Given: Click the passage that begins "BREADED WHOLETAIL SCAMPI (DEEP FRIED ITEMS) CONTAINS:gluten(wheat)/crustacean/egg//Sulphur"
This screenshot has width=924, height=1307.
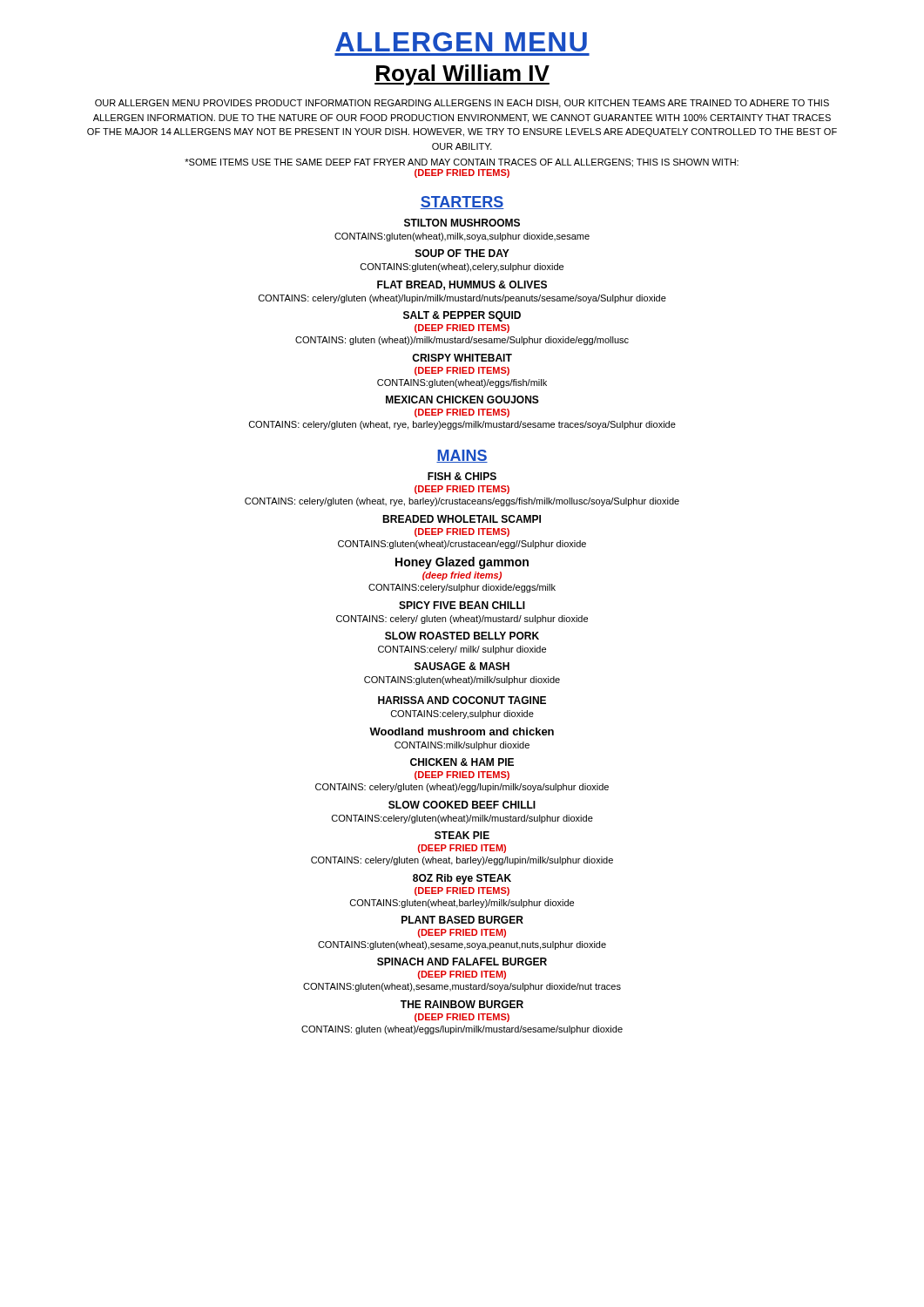Looking at the screenshot, I should point(462,532).
